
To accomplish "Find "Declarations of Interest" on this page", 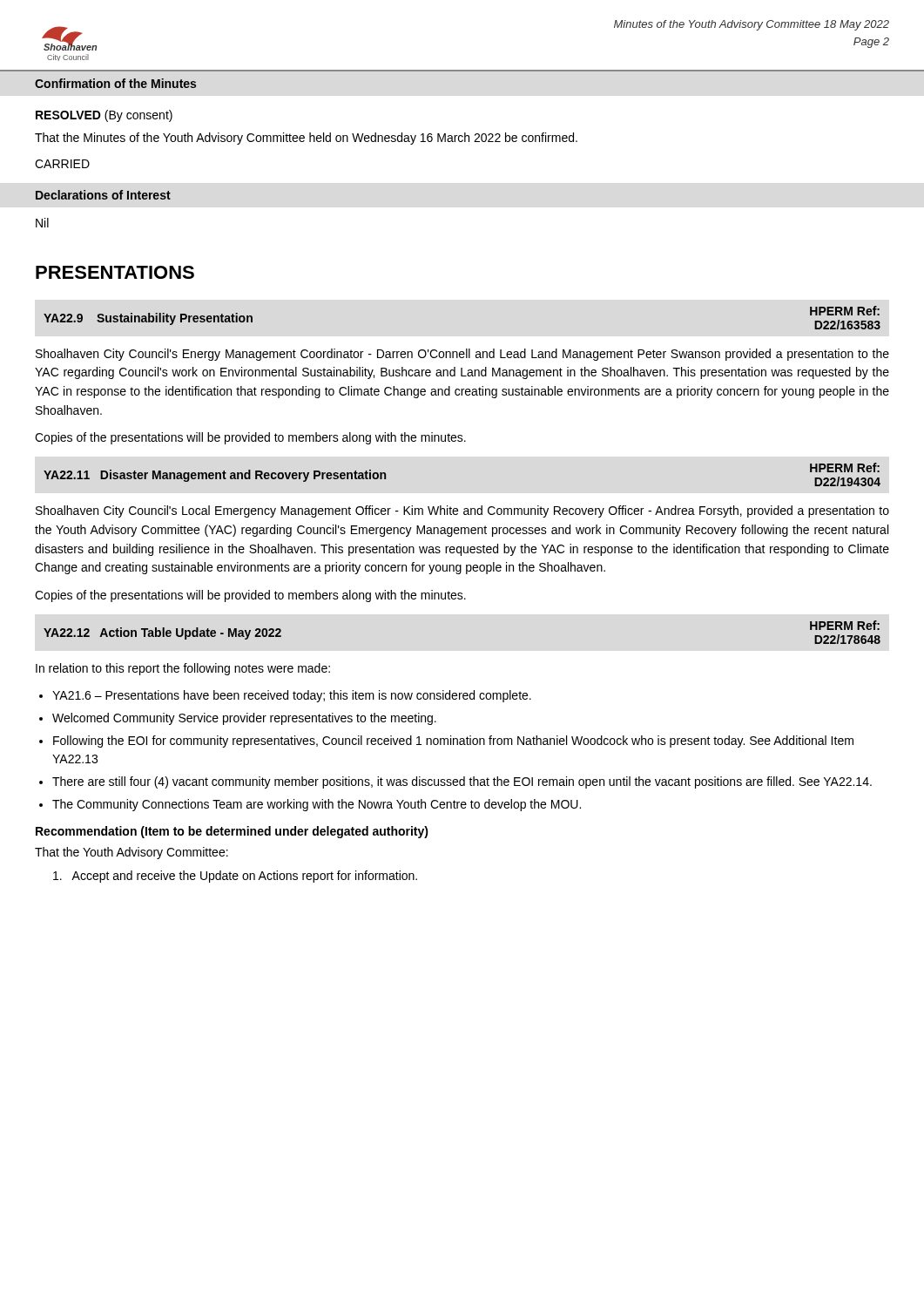I will (103, 195).
